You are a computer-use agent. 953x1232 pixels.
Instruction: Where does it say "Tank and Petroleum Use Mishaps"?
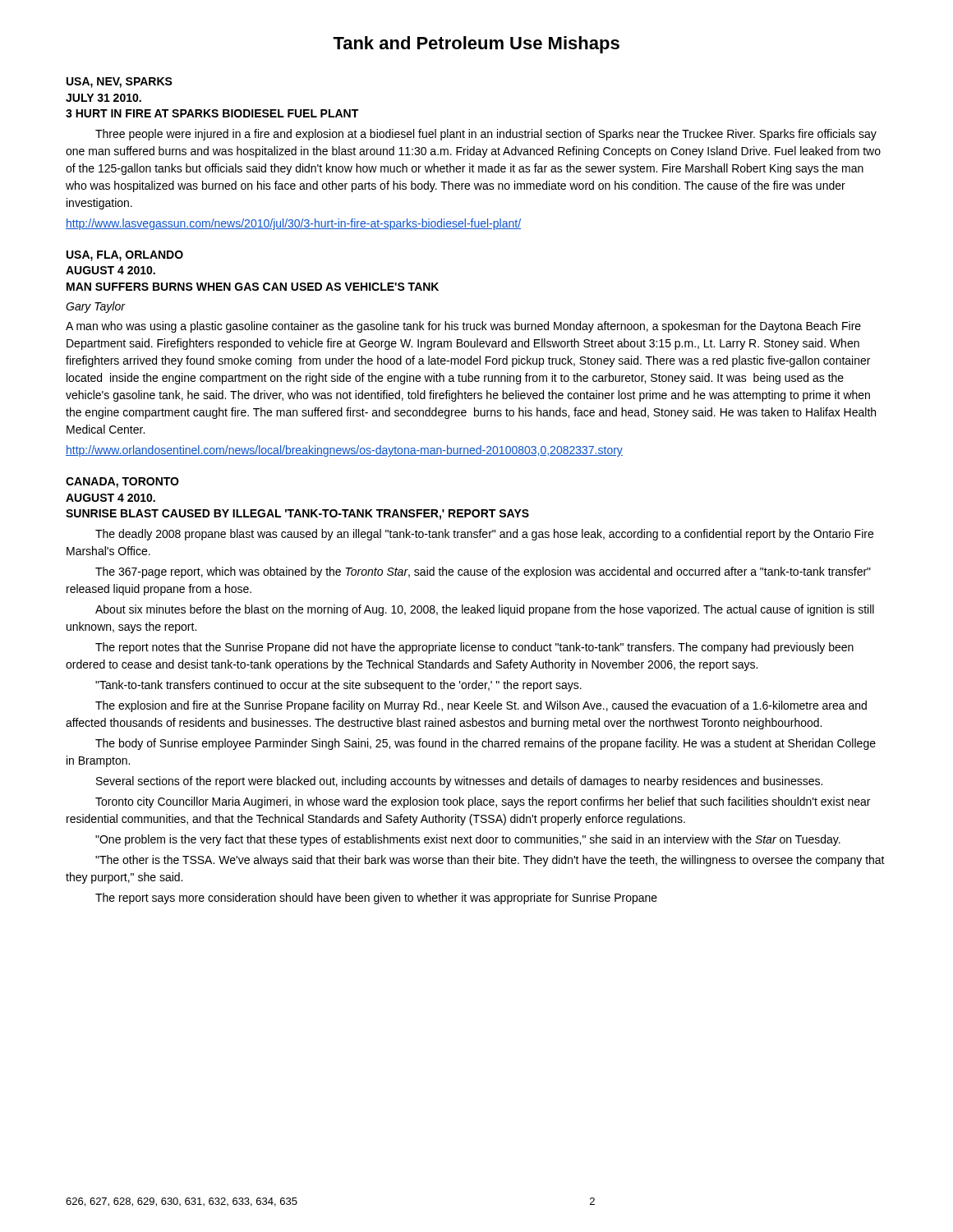(476, 44)
